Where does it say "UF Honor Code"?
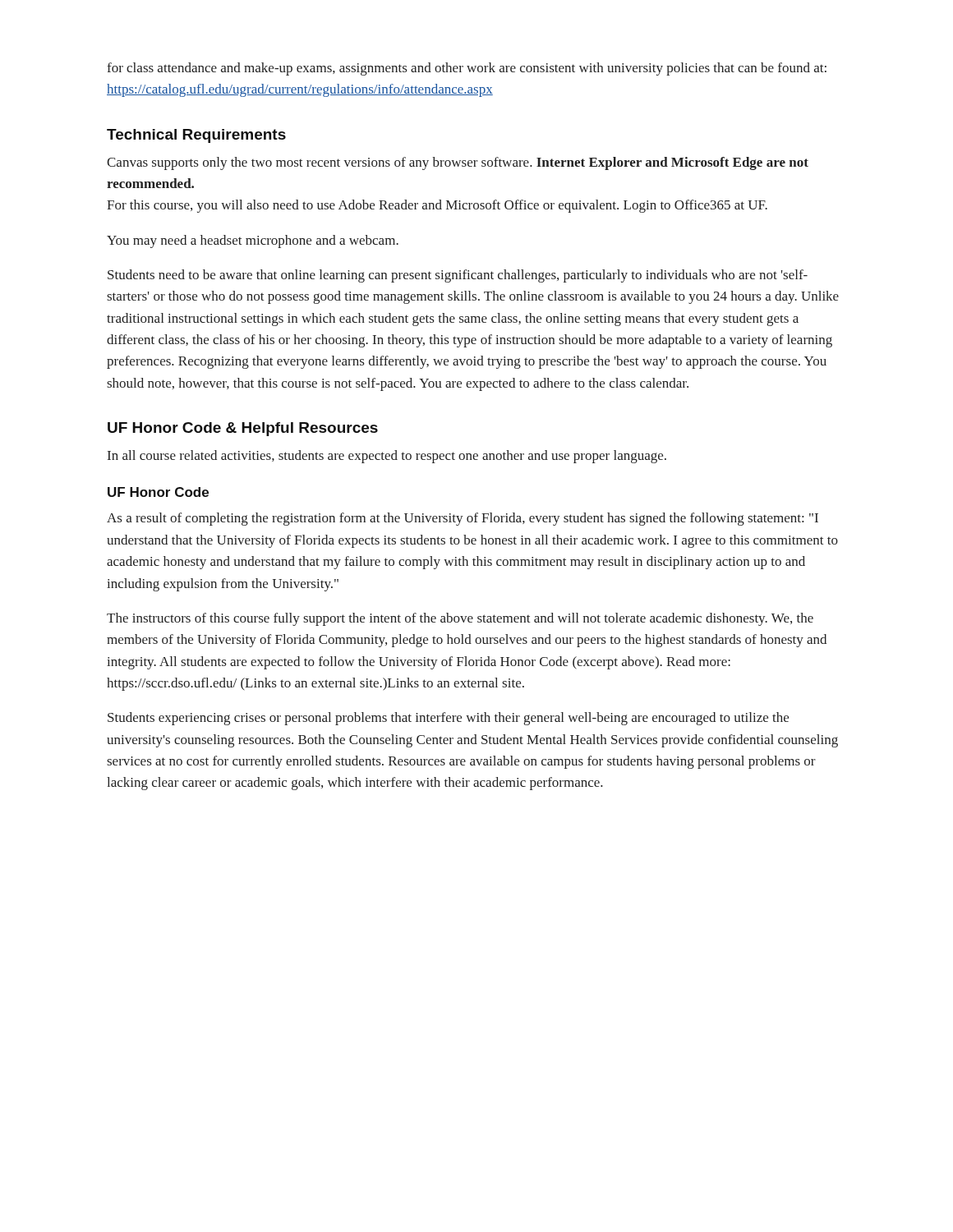Screen dimensions: 1232x953 tap(158, 493)
